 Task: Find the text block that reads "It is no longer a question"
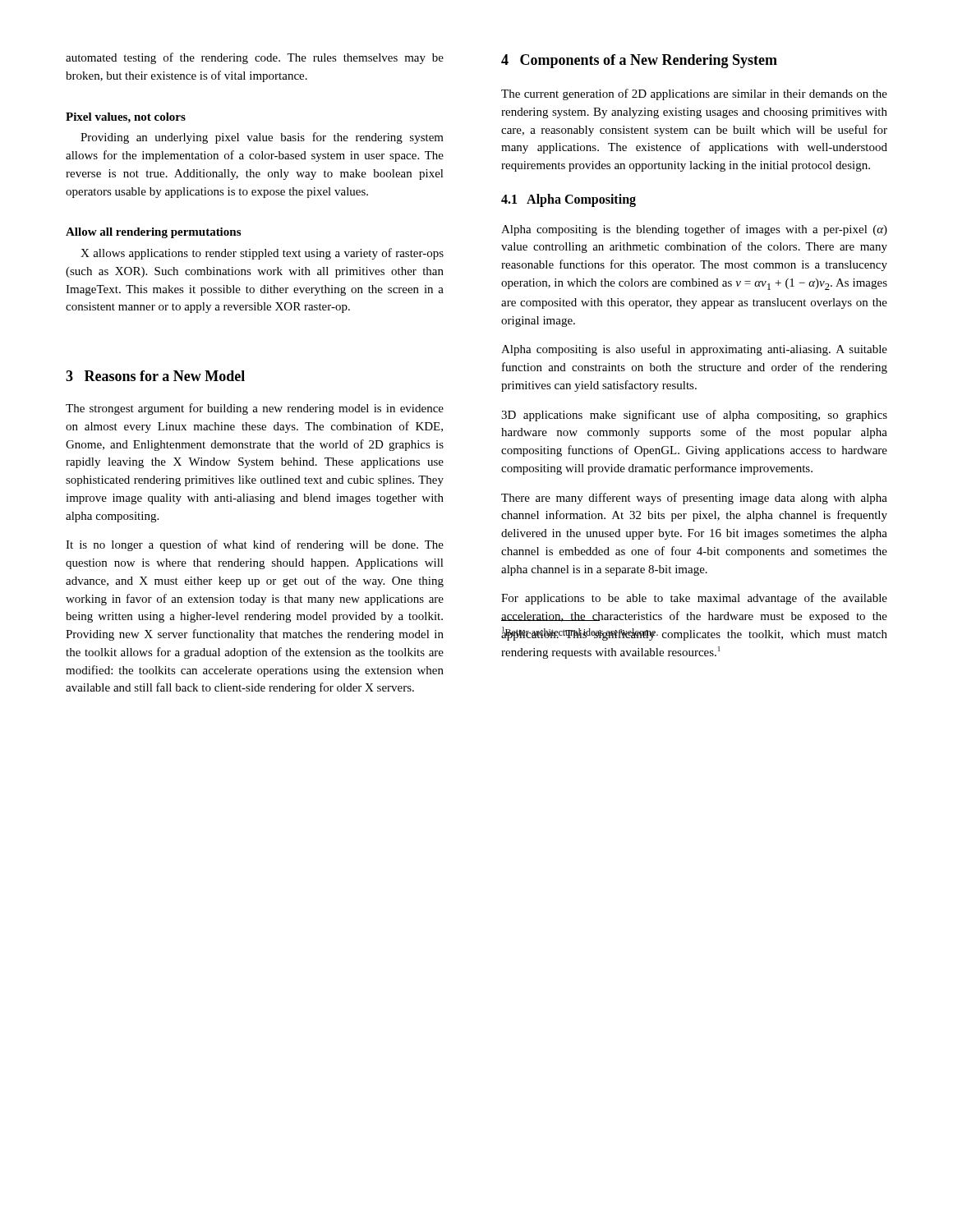pyautogui.click(x=255, y=617)
